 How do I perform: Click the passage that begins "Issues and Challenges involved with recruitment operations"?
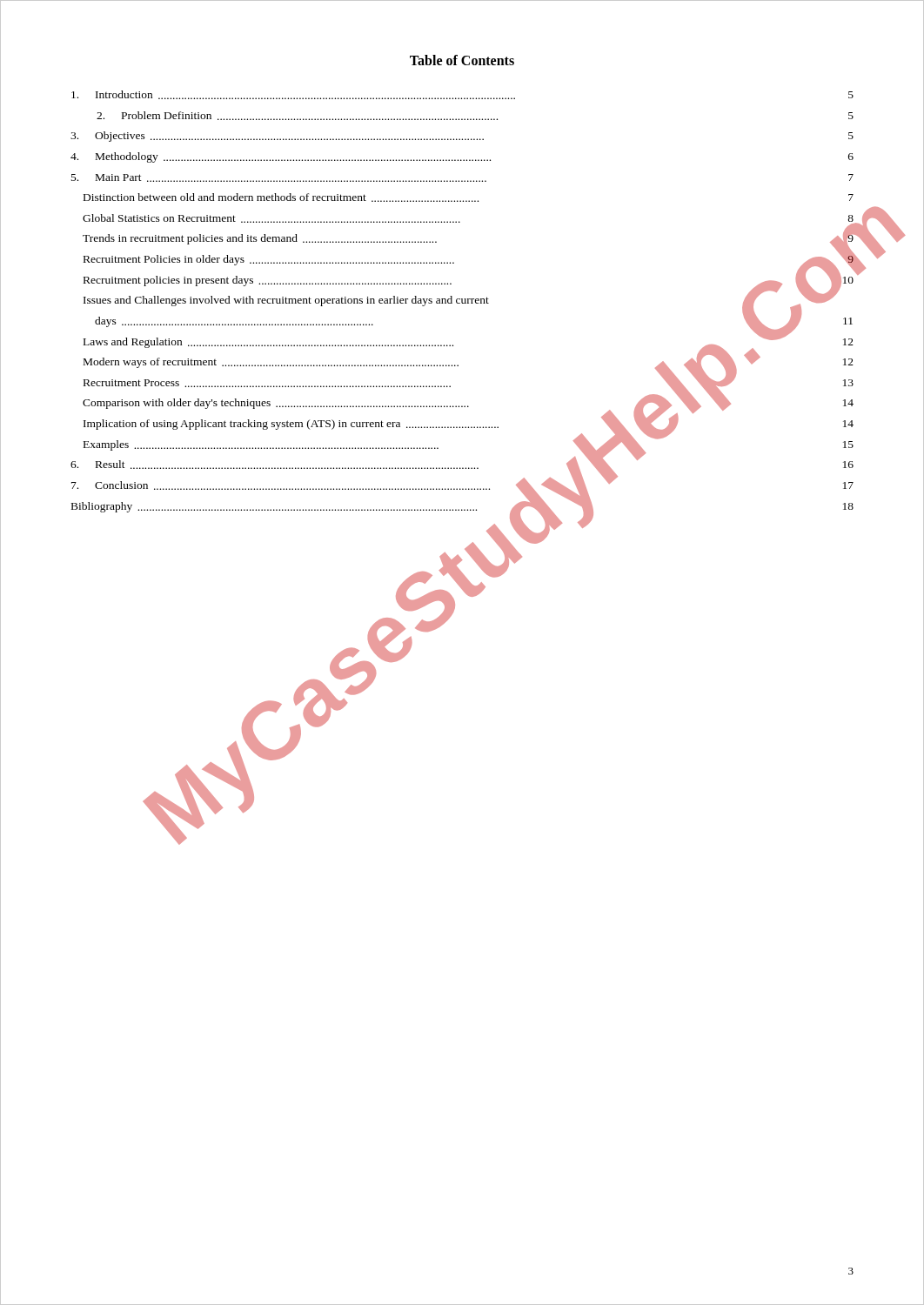468,311
